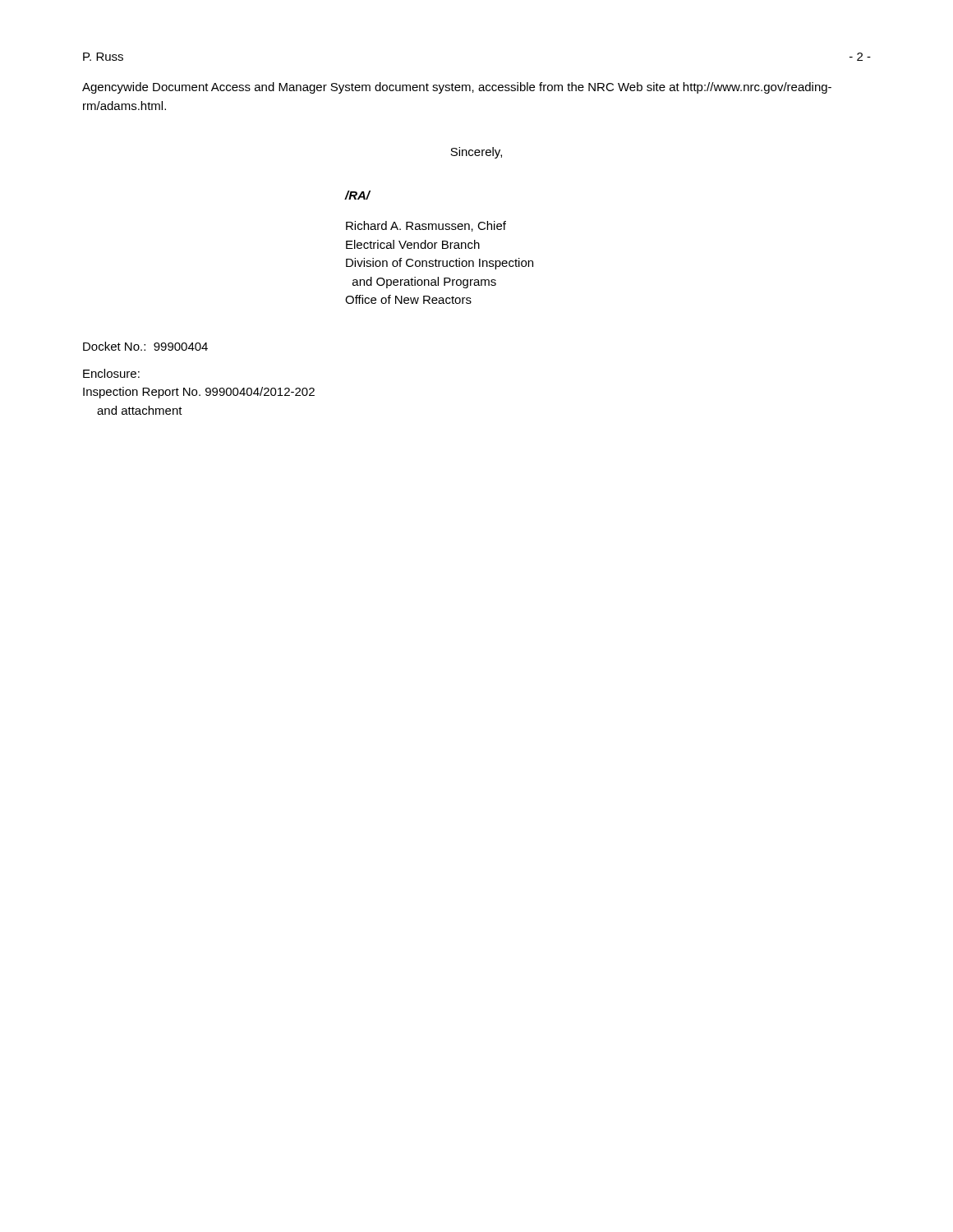Click on the text block that says "Richard A. Rasmussen,"
This screenshot has height=1232, width=953.
440,262
